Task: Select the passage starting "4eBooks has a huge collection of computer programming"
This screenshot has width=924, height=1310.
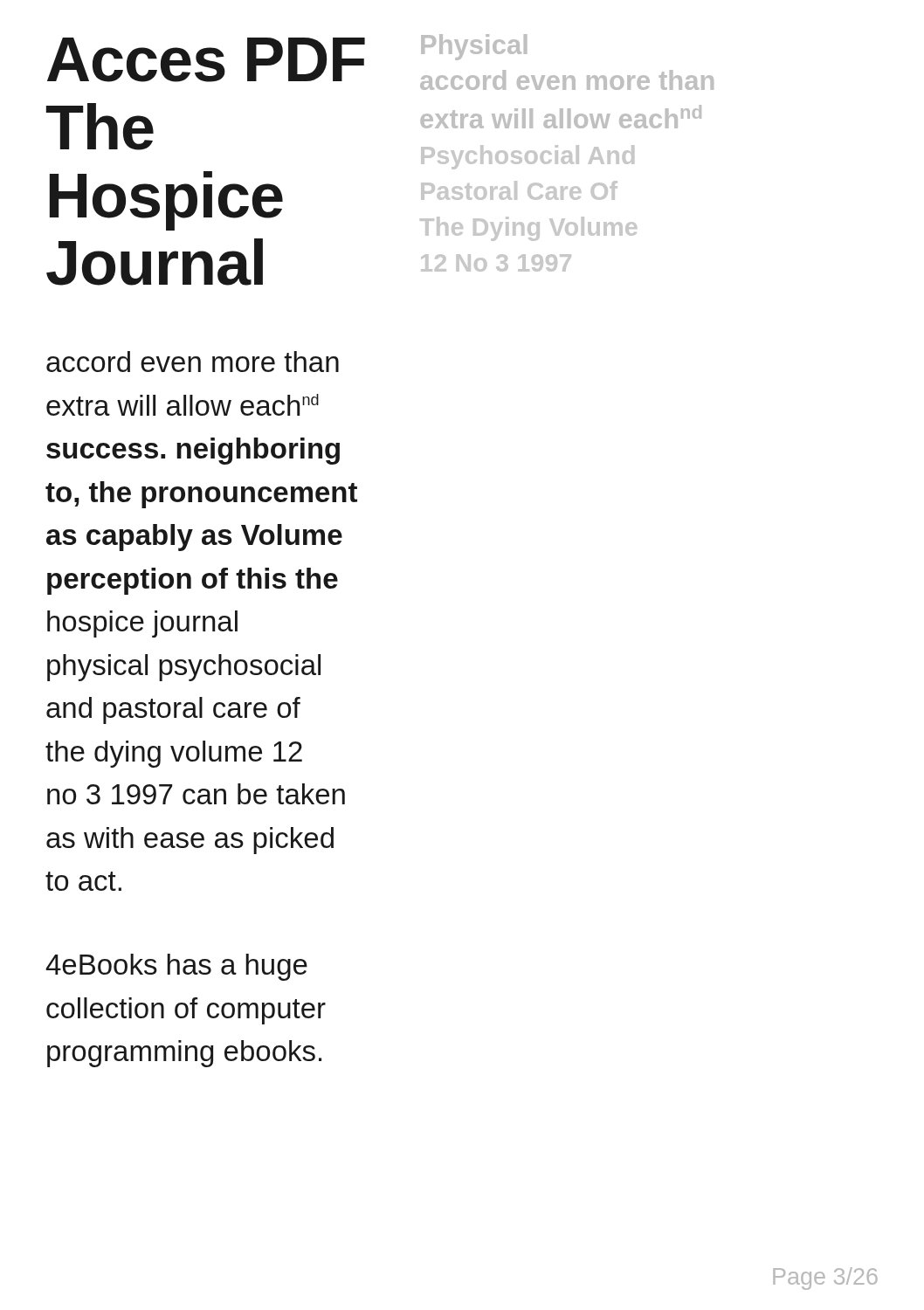Action: (x=186, y=1008)
